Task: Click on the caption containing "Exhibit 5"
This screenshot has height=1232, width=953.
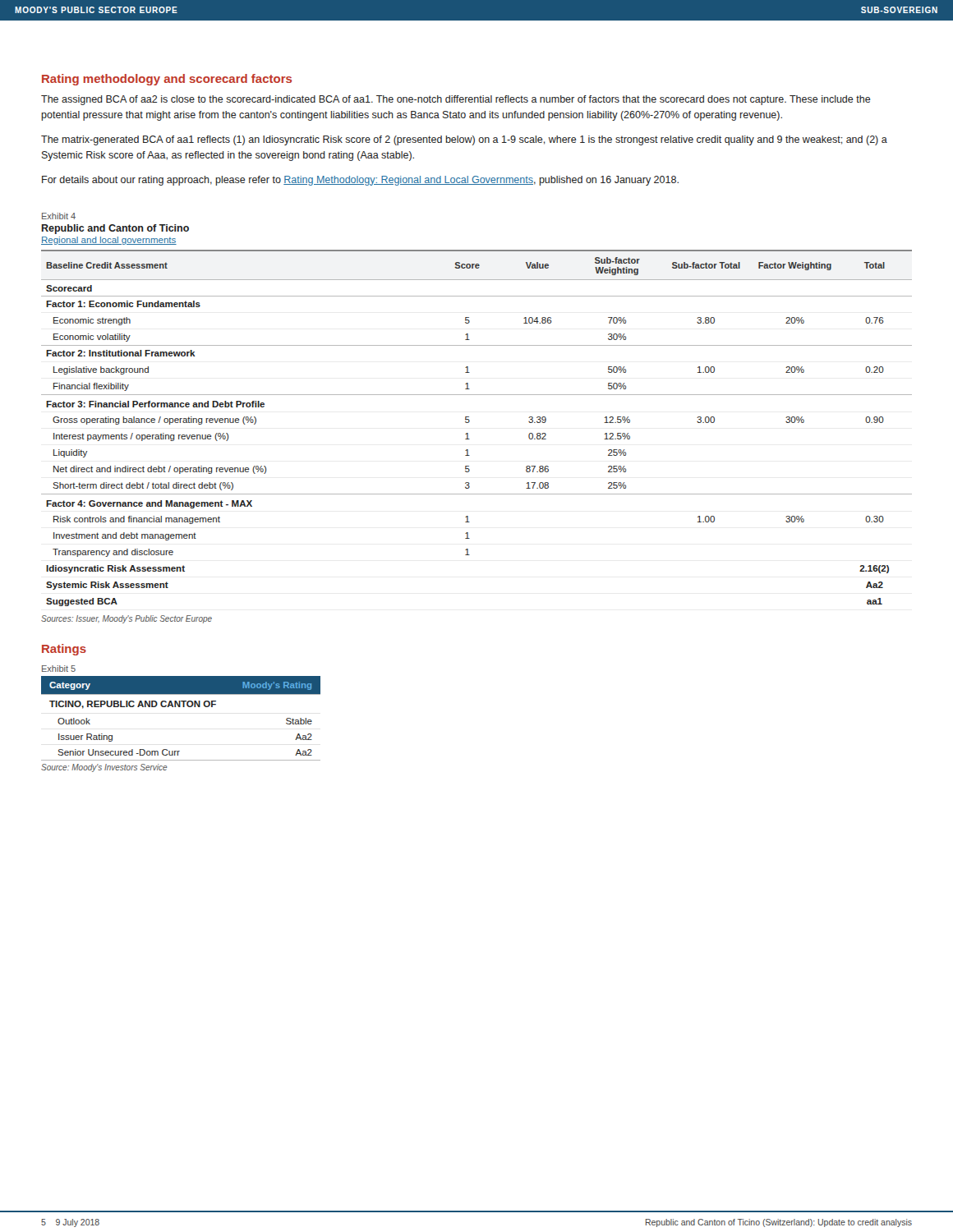Action: tap(59, 669)
